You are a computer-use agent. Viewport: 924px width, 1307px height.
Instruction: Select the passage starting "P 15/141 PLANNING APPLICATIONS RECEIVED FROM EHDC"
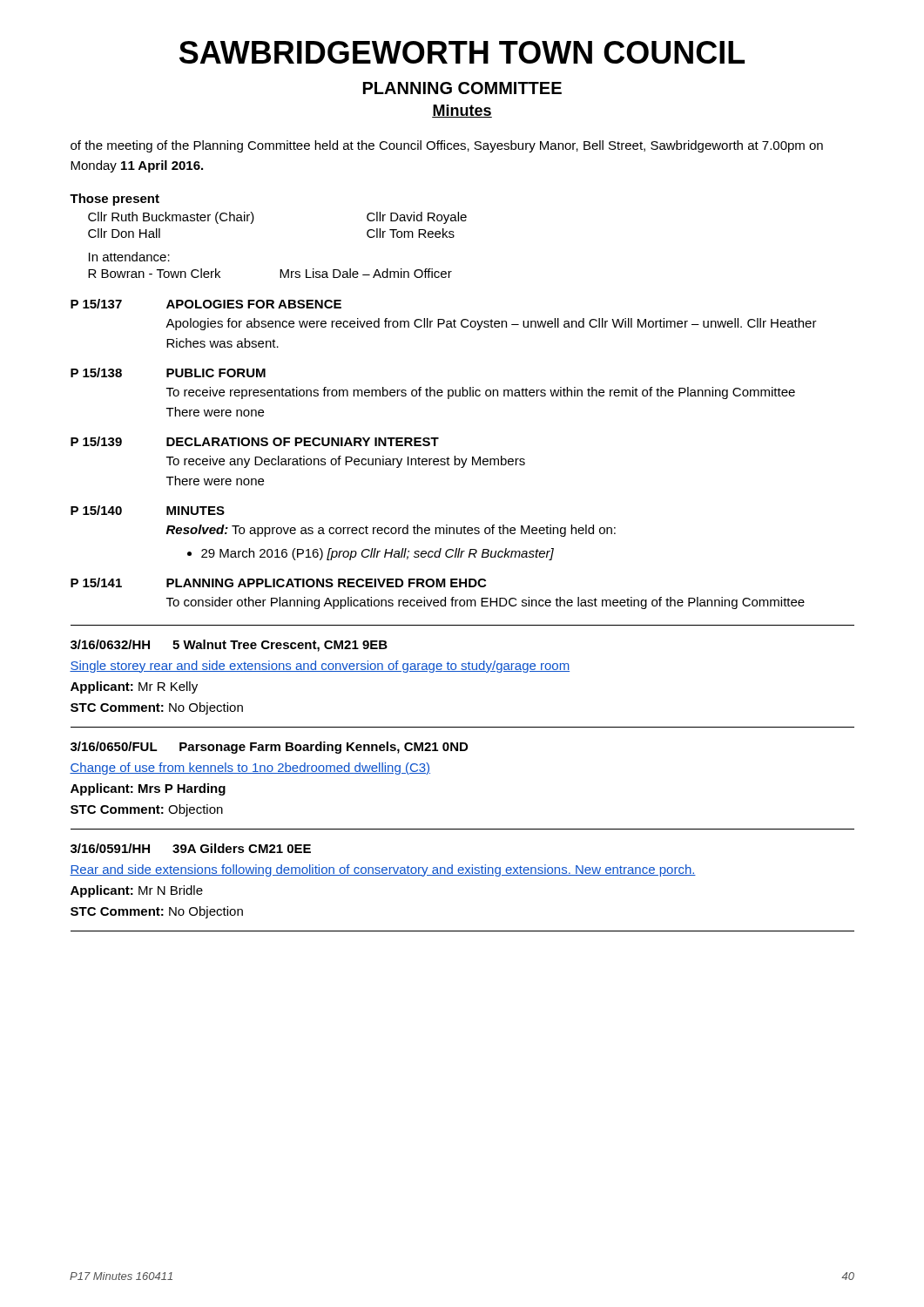point(462,594)
